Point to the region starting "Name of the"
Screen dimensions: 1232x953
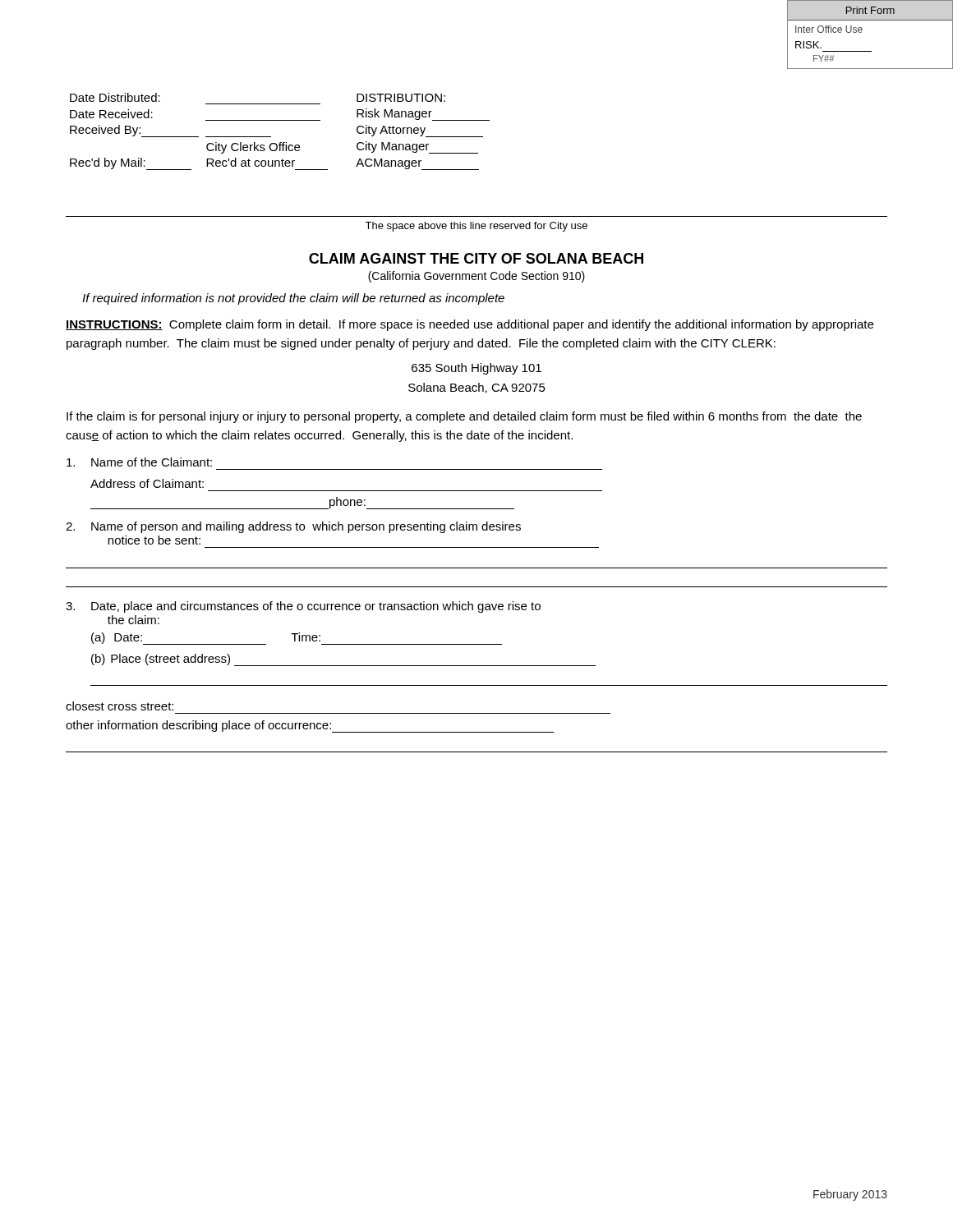tap(476, 482)
